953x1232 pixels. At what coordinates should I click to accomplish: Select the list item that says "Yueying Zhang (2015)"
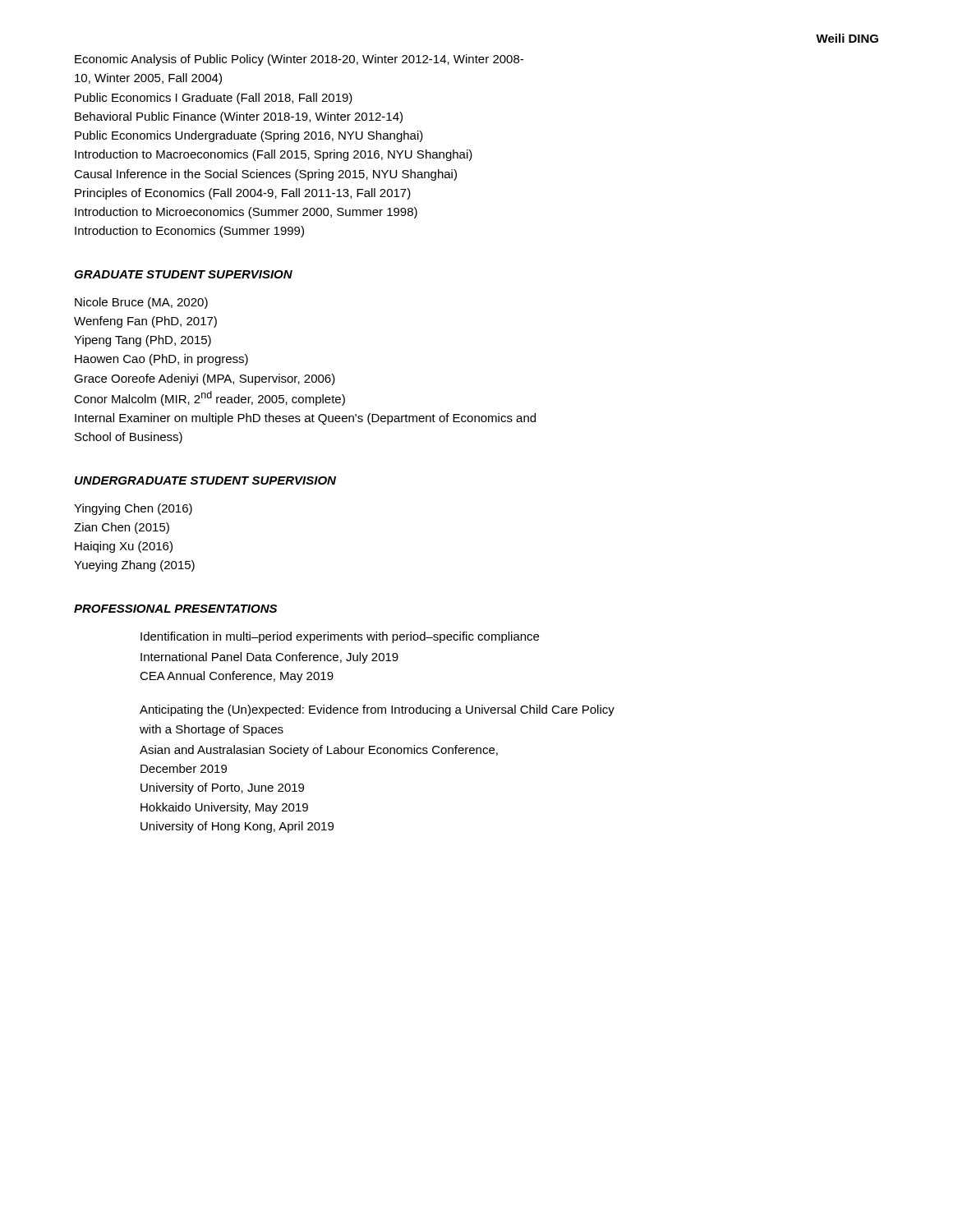coord(135,565)
